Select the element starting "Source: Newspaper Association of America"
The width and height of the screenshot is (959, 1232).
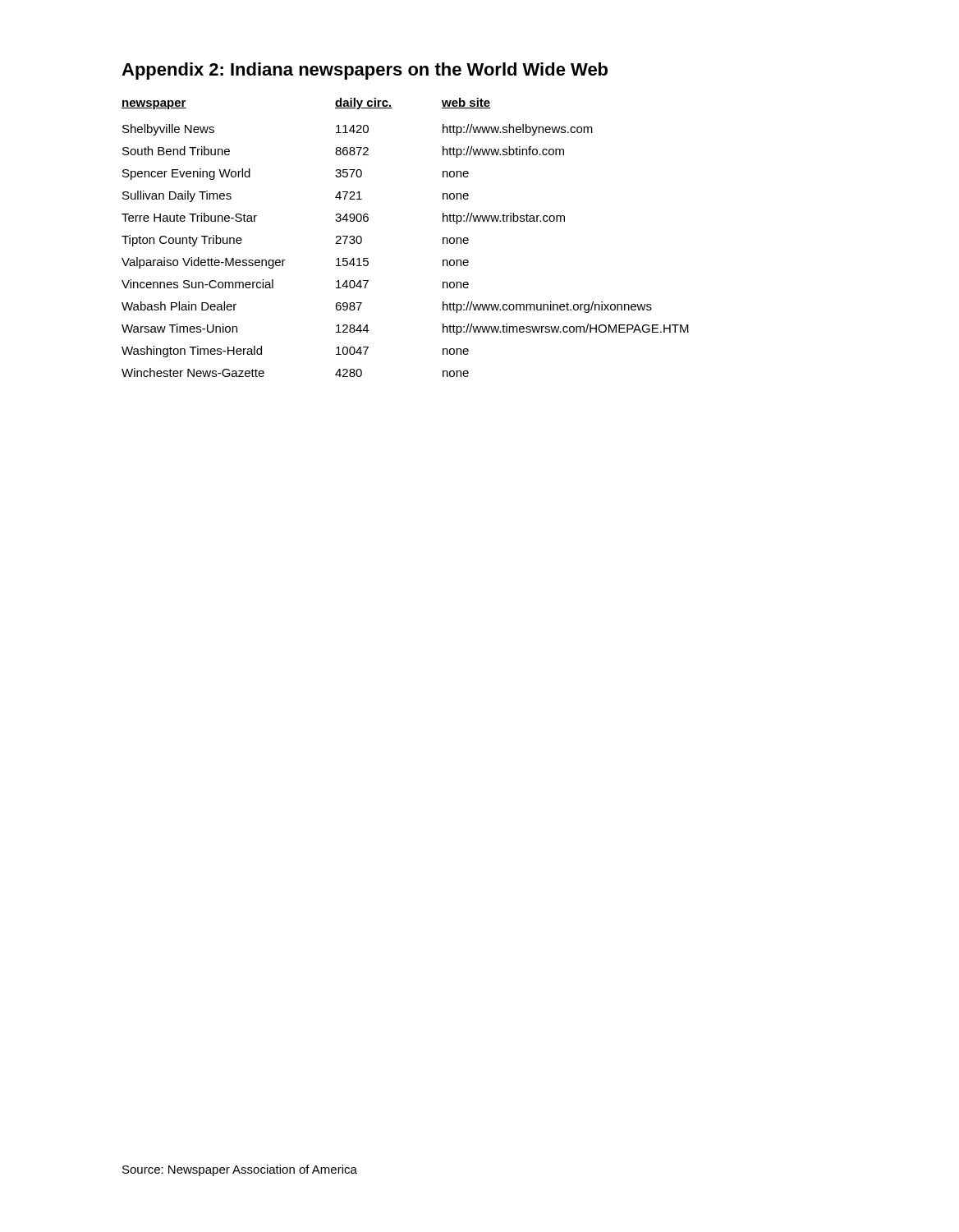click(239, 1169)
